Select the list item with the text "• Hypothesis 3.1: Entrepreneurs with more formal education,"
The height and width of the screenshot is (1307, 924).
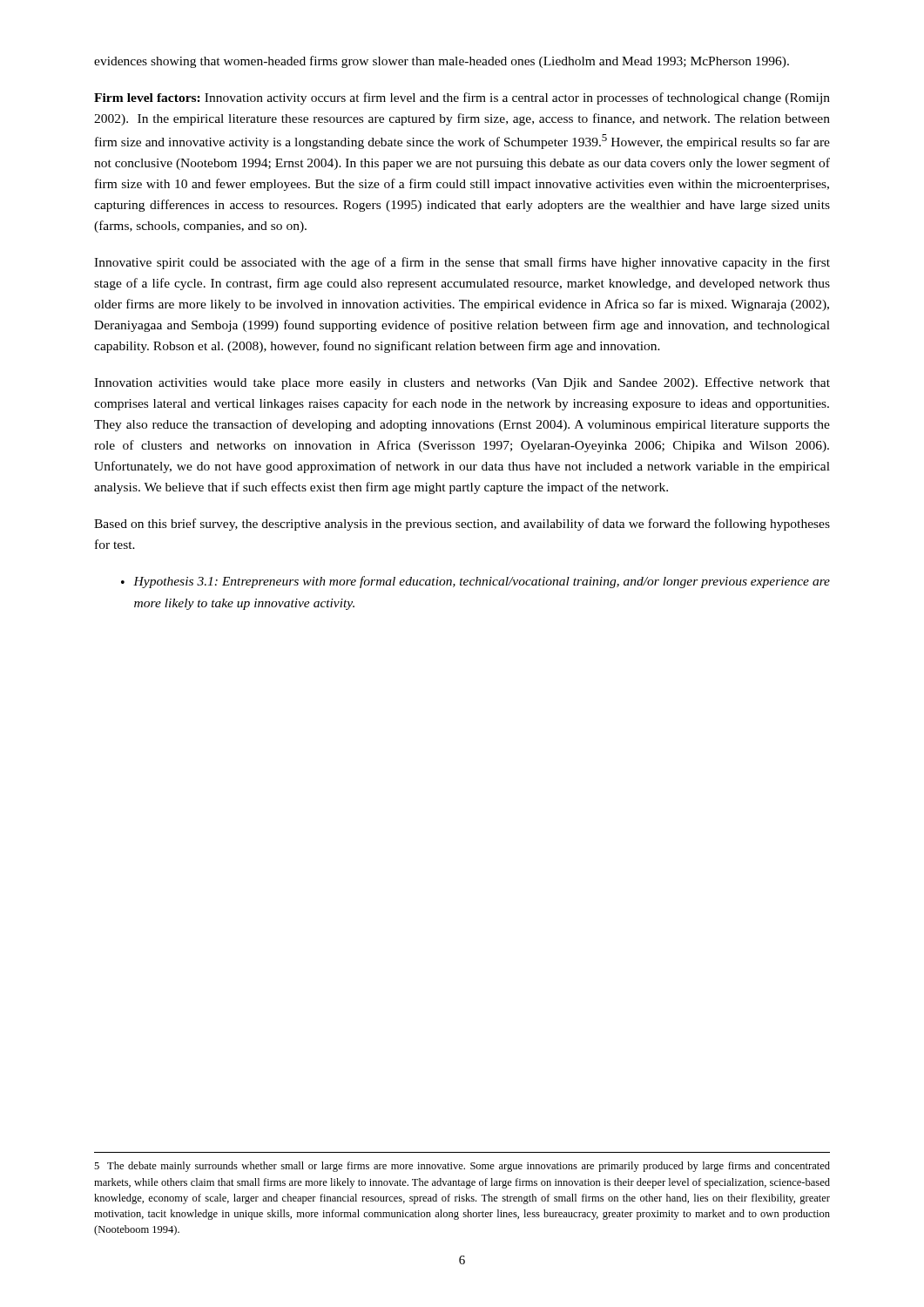[475, 592]
